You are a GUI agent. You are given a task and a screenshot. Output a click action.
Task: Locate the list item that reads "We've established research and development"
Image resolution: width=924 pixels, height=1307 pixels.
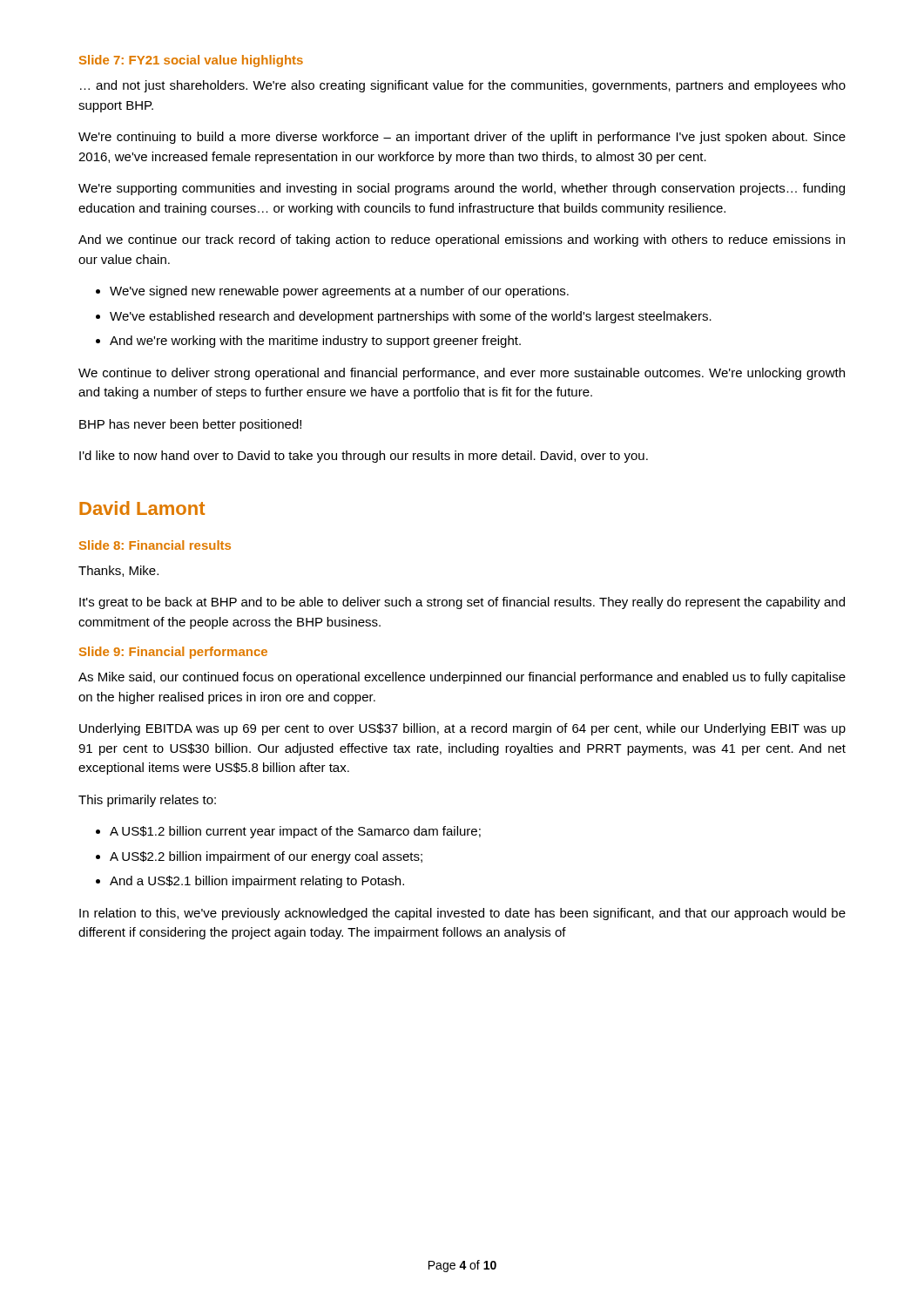coord(411,315)
